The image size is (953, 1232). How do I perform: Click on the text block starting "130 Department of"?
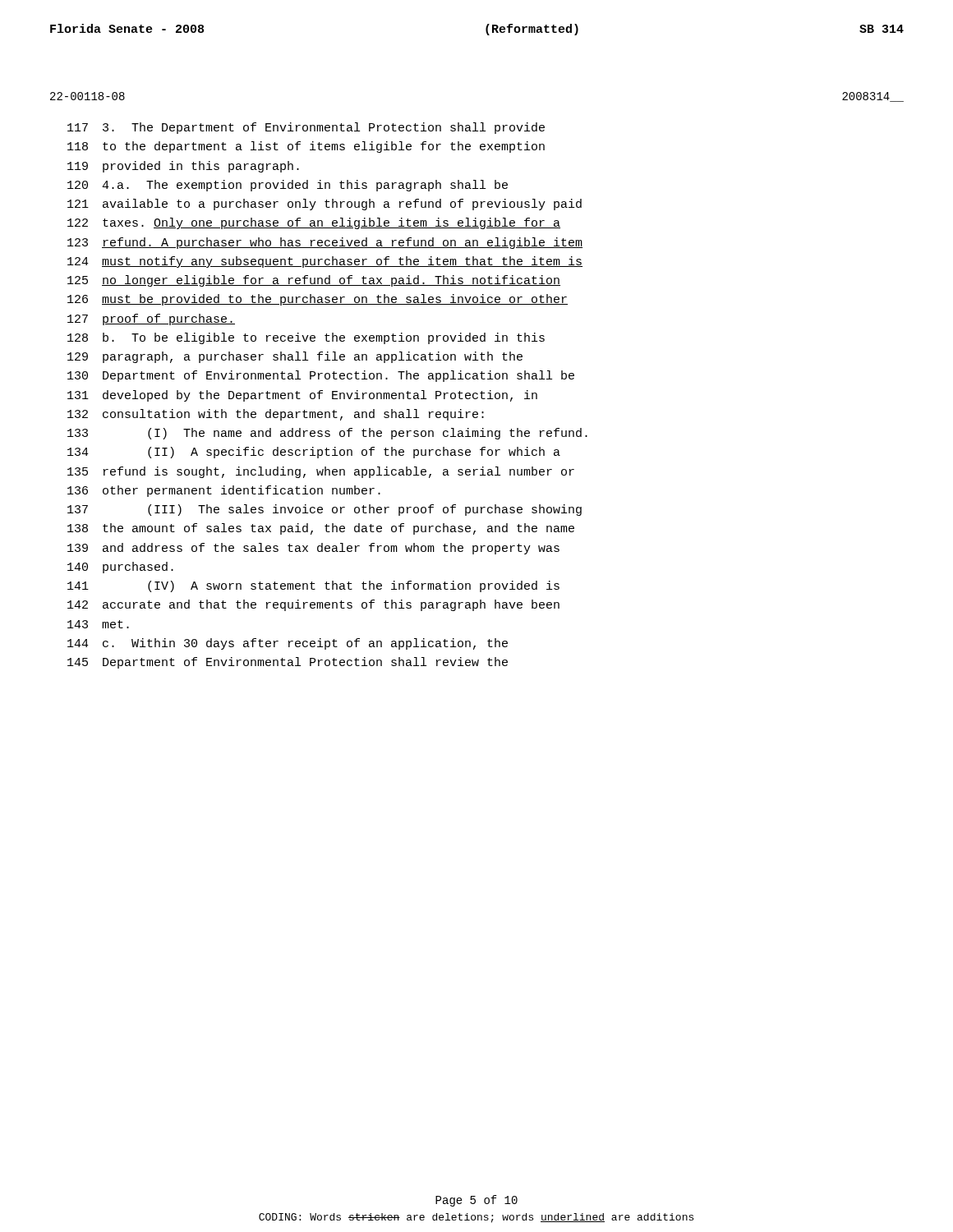pos(476,377)
